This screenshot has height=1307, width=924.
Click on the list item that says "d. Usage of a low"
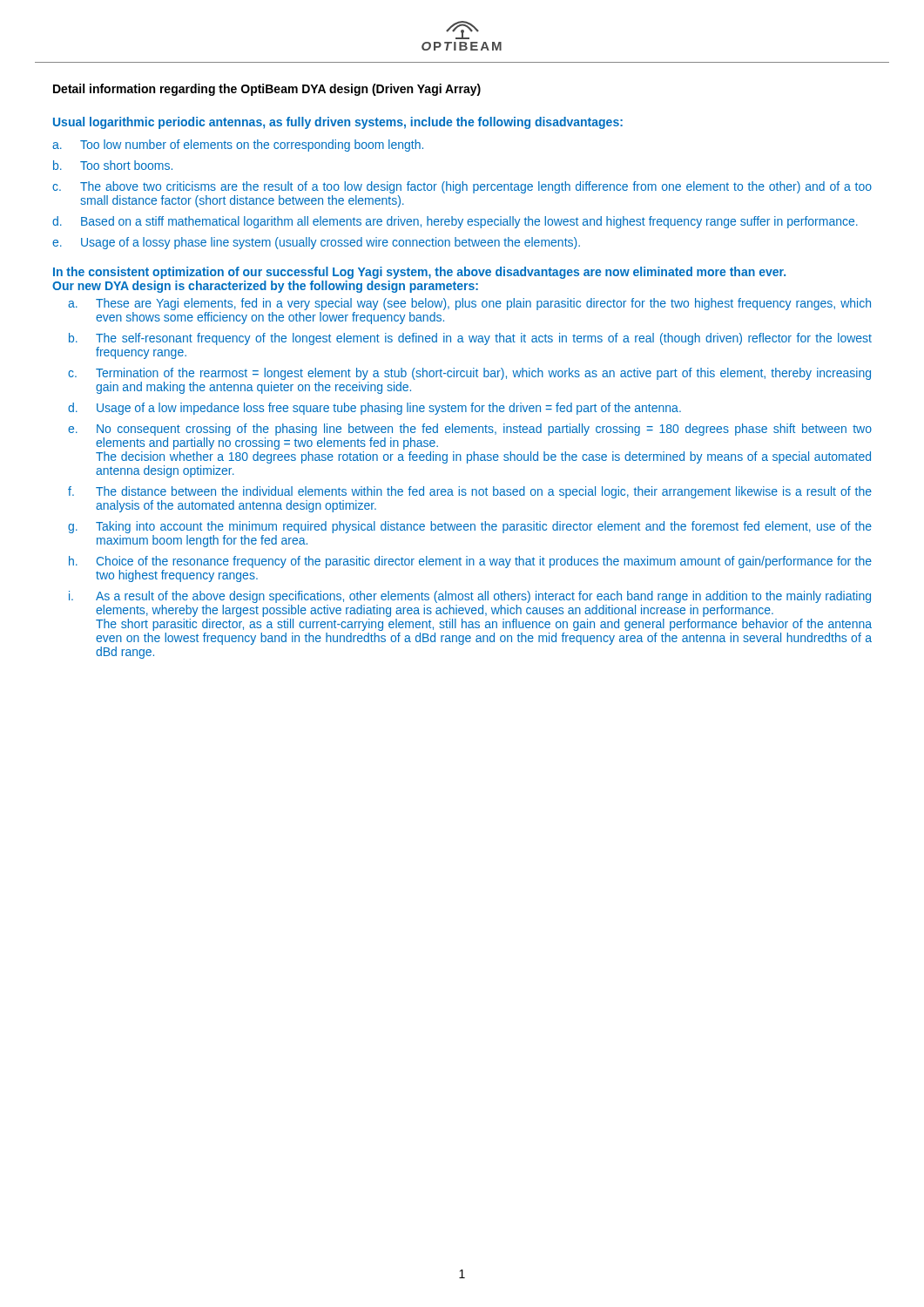pyautogui.click(x=470, y=408)
